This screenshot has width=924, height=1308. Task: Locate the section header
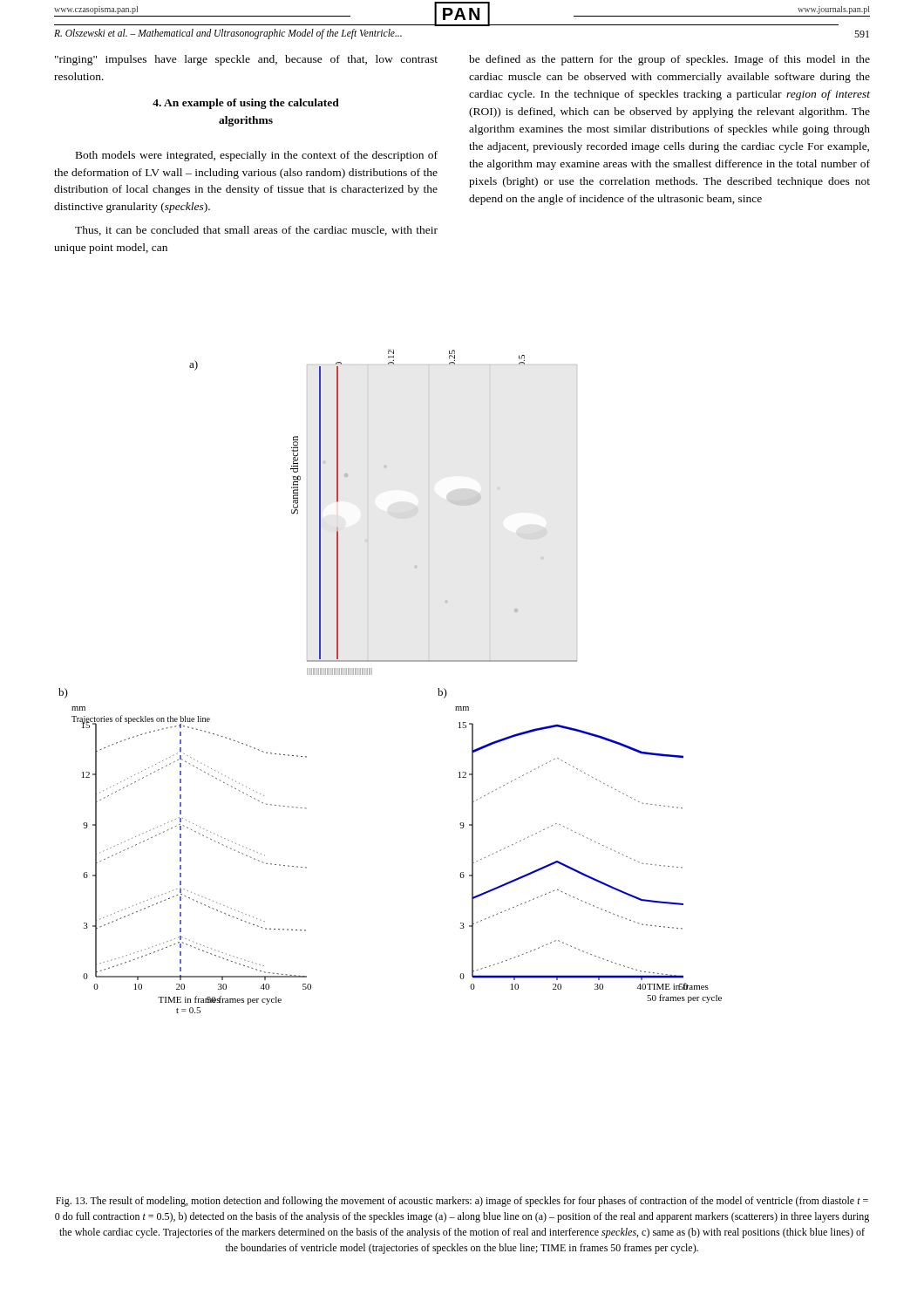(x=246, y=111)
